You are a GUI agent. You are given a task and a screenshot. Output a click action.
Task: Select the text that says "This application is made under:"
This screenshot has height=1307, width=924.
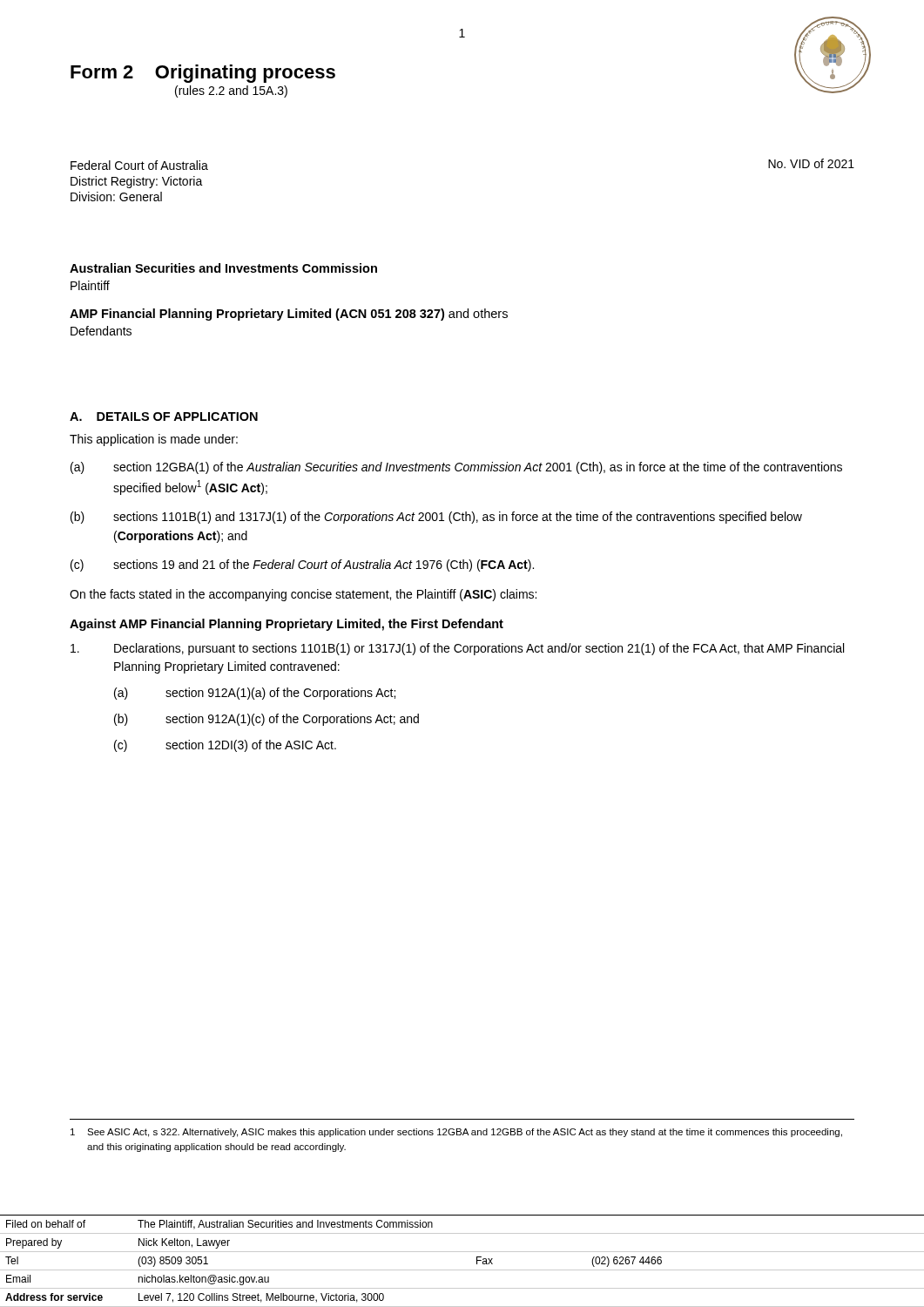(154, 439)
